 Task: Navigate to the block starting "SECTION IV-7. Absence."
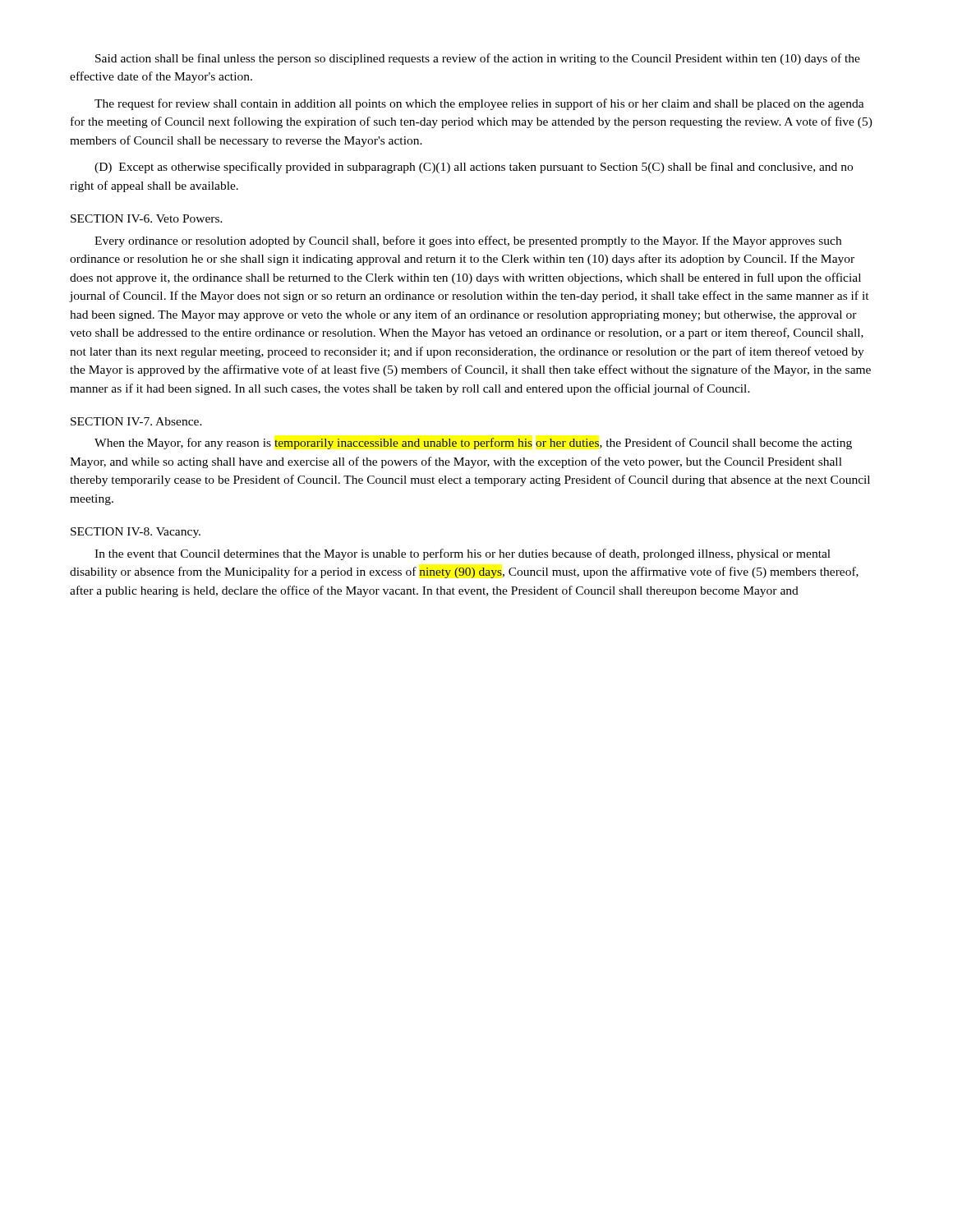pyautogui.click(x=136, y=421)
